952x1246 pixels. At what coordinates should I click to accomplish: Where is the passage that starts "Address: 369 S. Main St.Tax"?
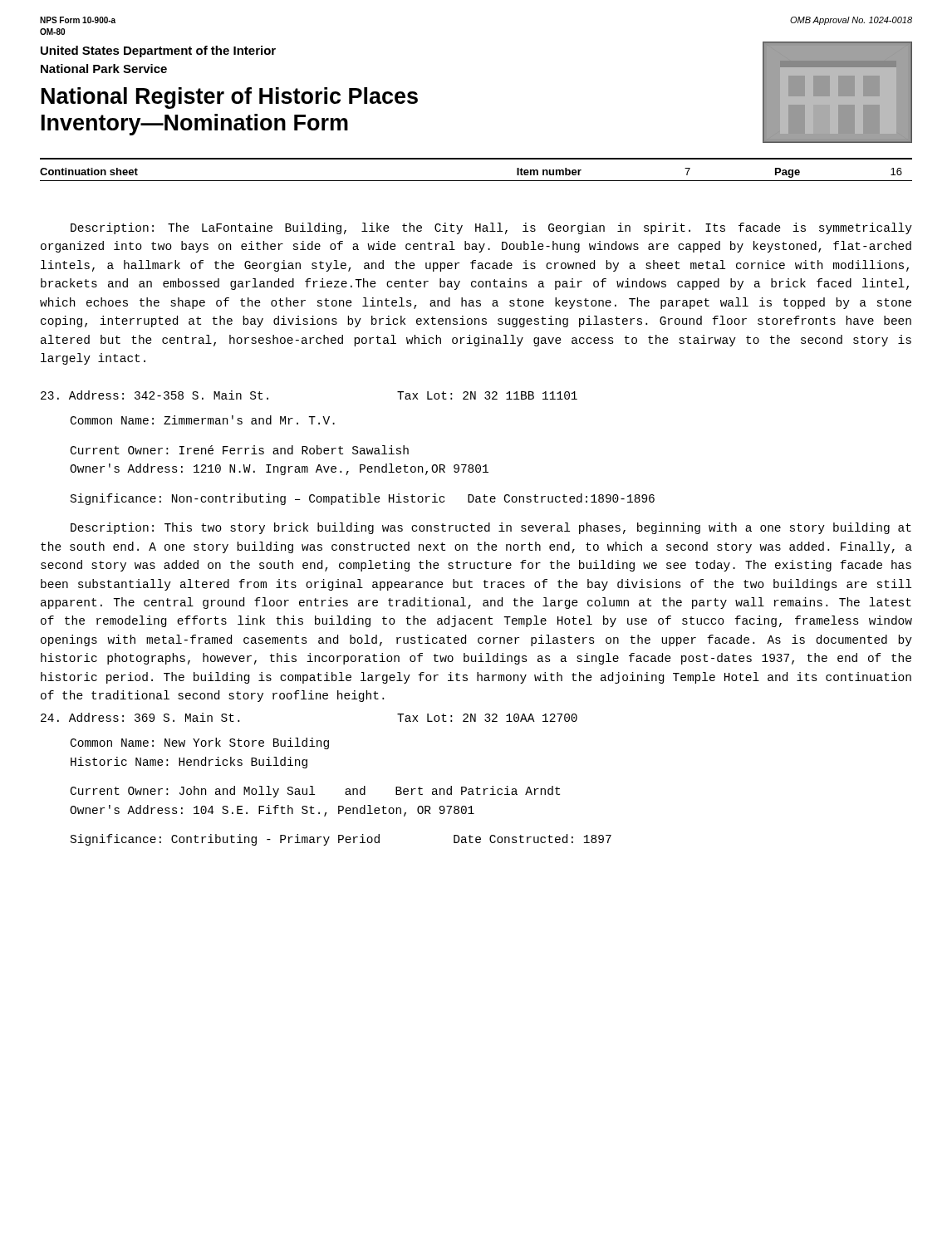[50, 716]
